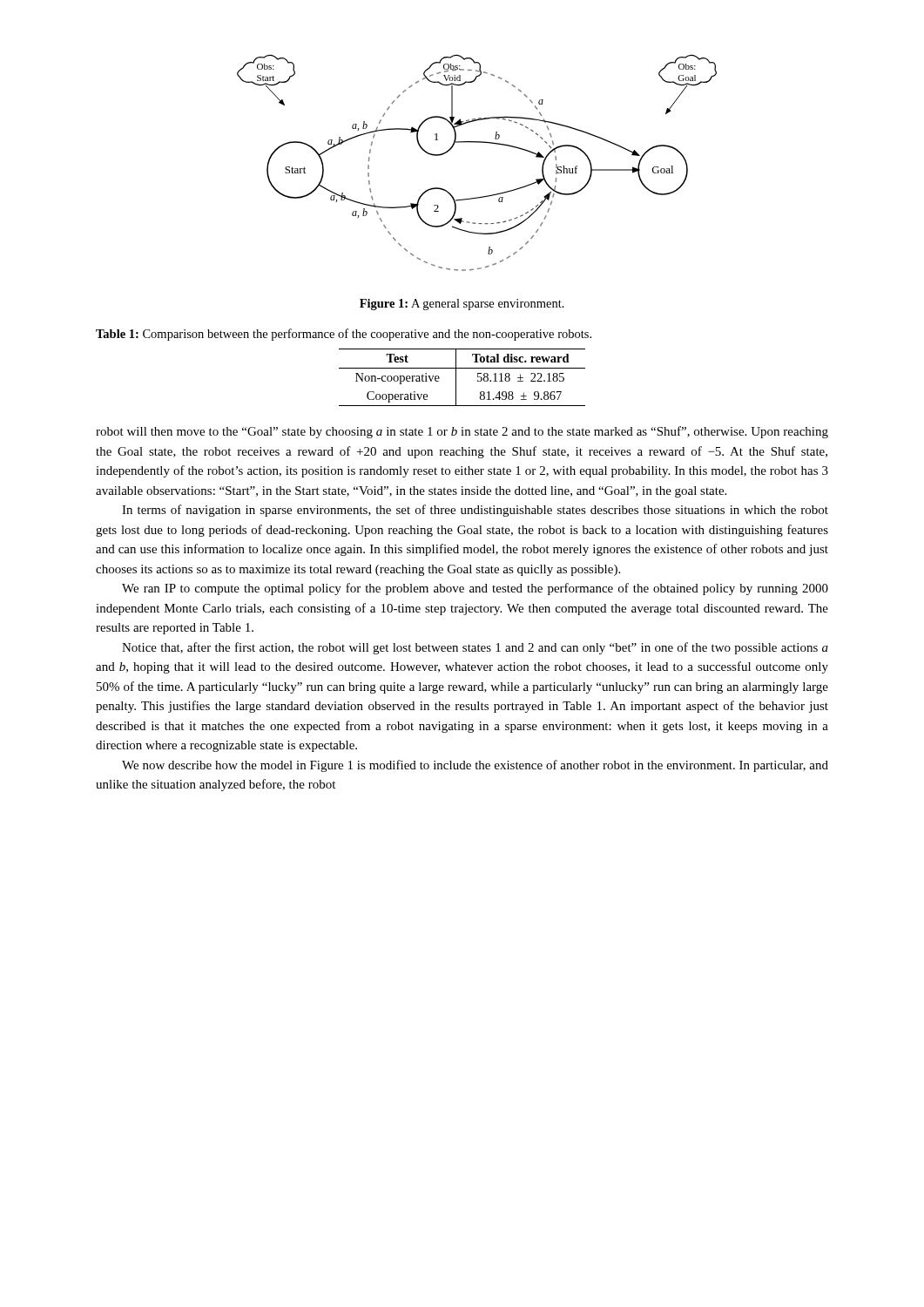Click on the text block containing "We now describe how the model in"
The width and height of the screenshot is (924, 1307).
[462, 775]
